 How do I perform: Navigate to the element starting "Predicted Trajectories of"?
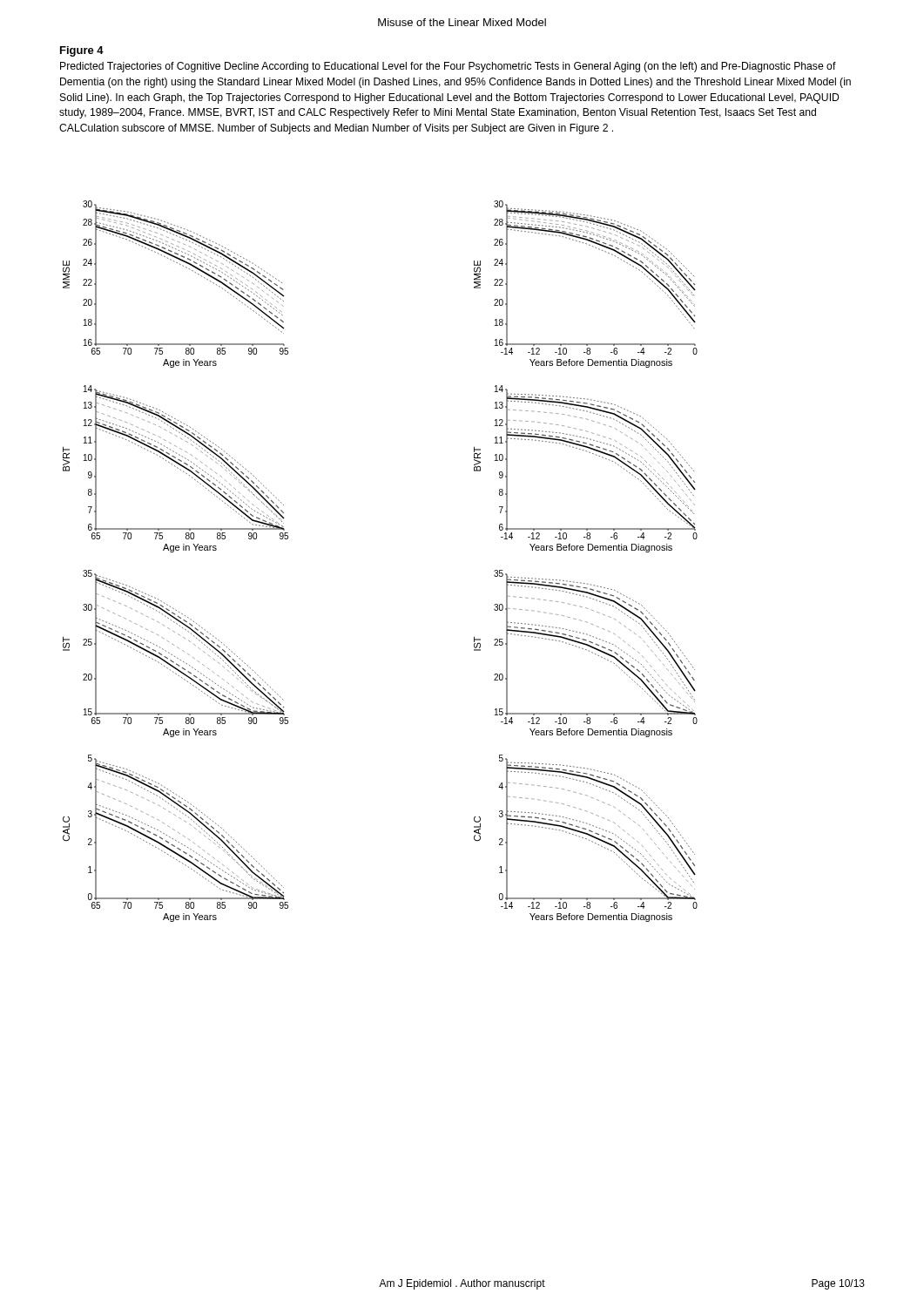[x=455, y=97]
